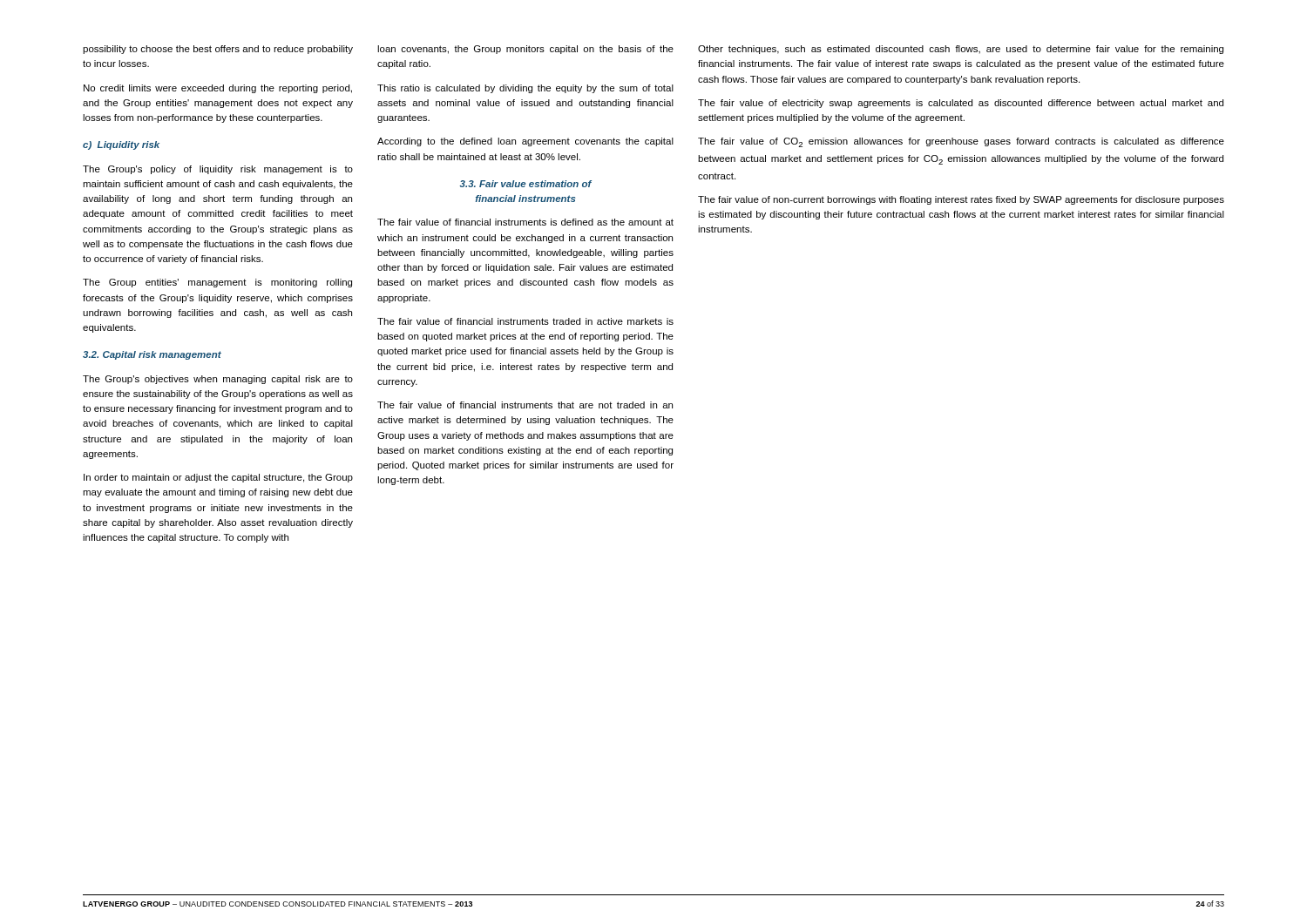Point to the element starting "c) Liquidity risk"
Viewport: 1307px width, 924px height.
(x=121, y=145)
